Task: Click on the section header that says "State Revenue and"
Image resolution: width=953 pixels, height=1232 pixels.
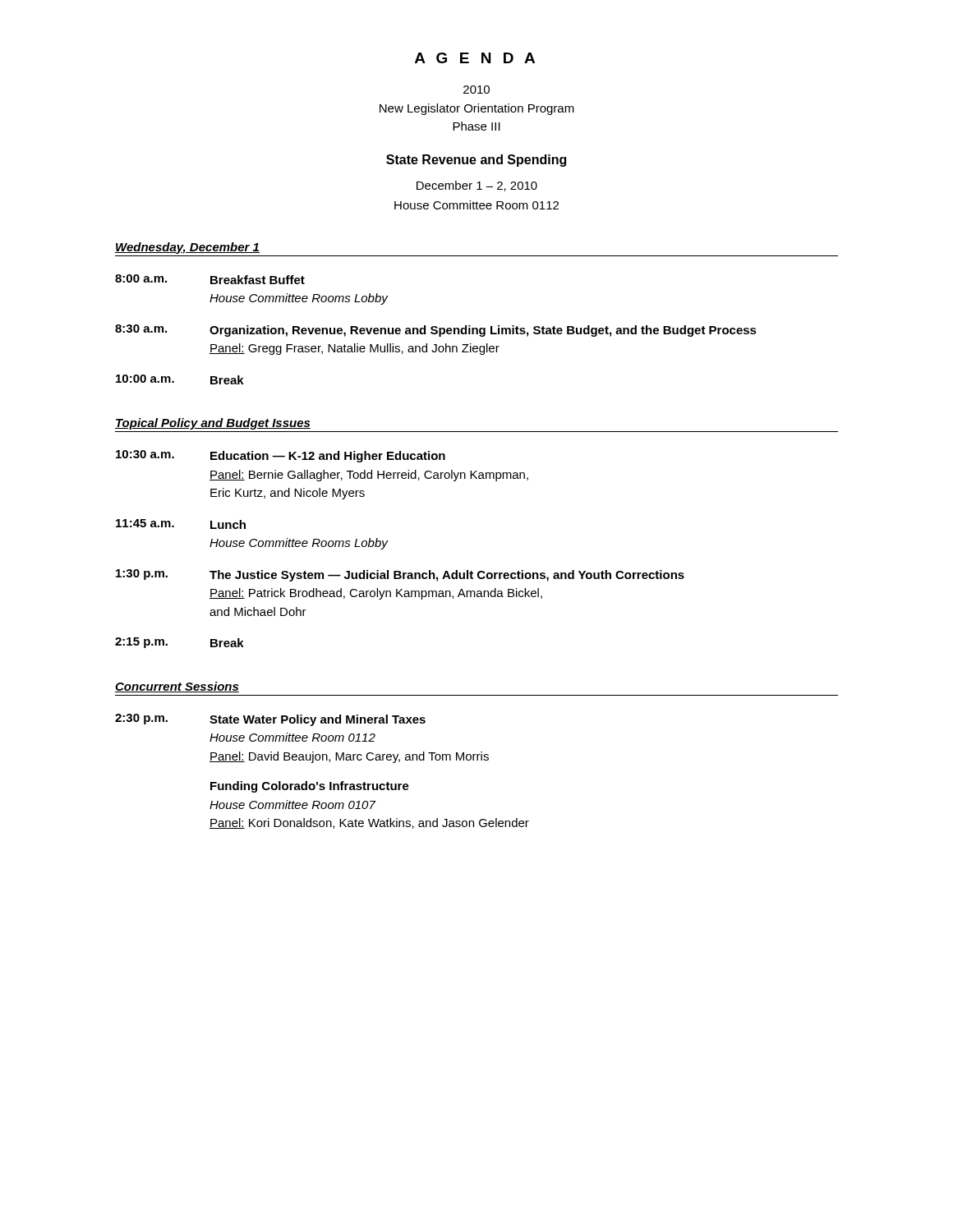Action: tap(476, 159)
